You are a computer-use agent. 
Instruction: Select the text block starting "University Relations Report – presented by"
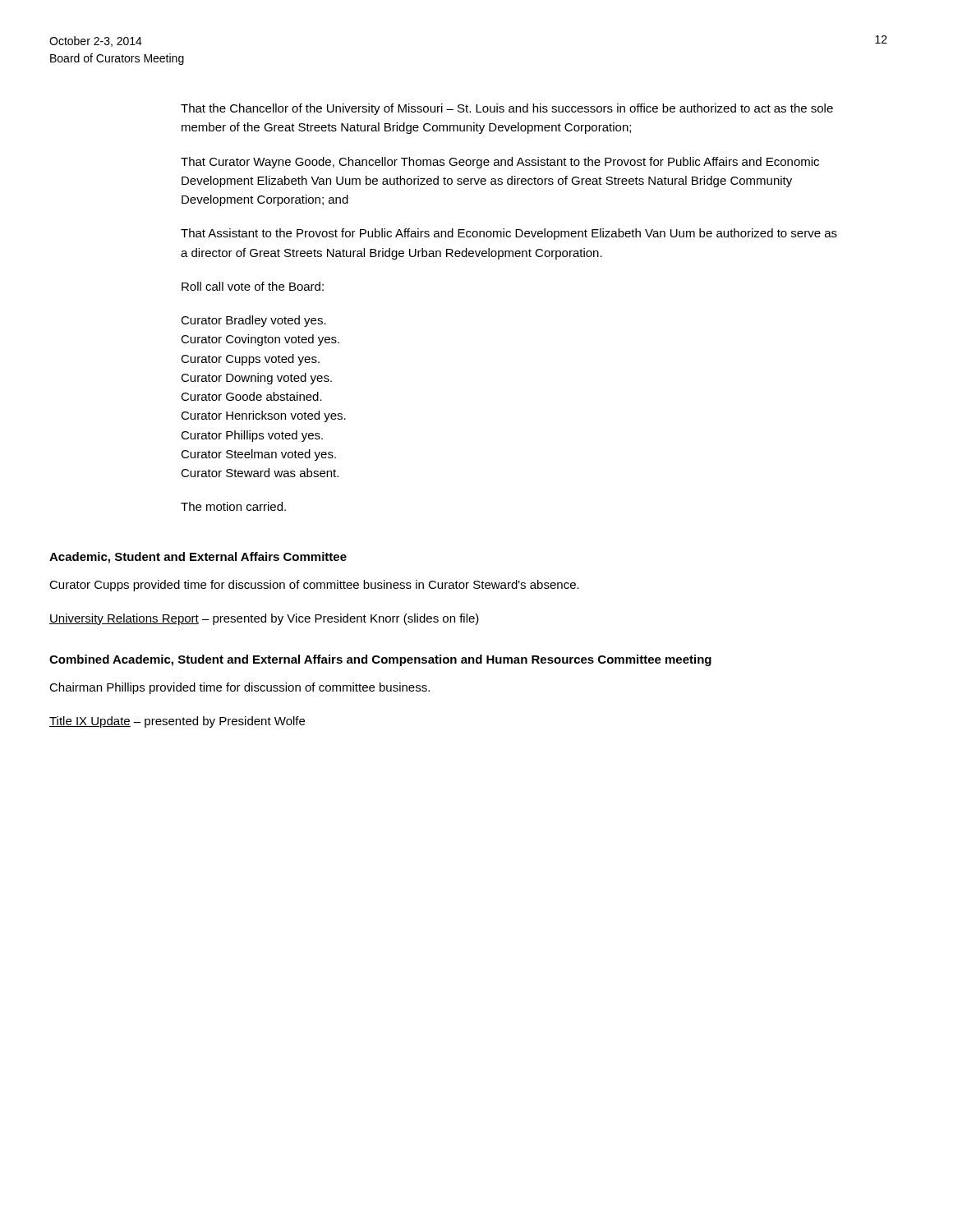coord(264,618)
